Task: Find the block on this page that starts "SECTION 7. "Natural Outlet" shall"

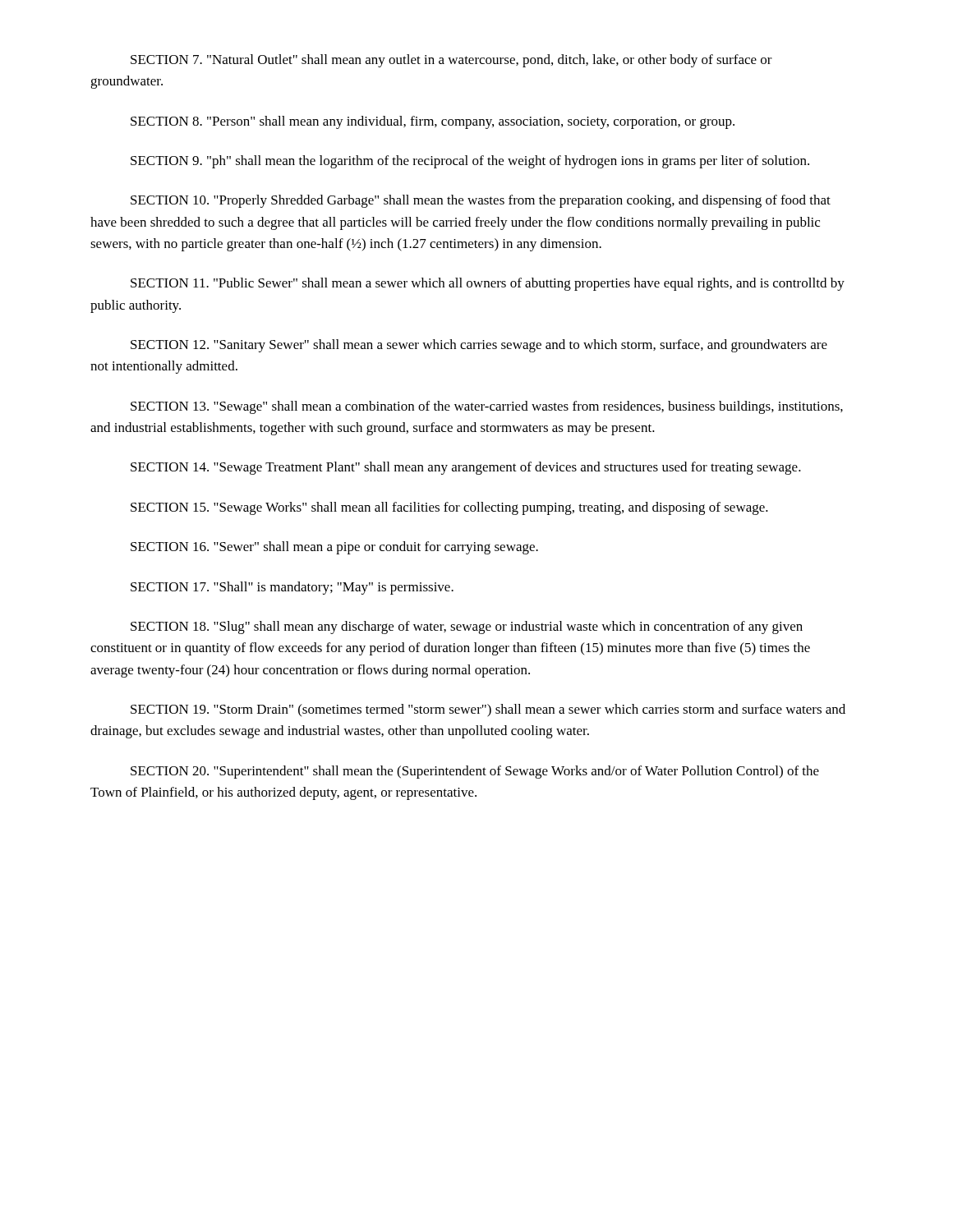Action: tap(431, 70)
